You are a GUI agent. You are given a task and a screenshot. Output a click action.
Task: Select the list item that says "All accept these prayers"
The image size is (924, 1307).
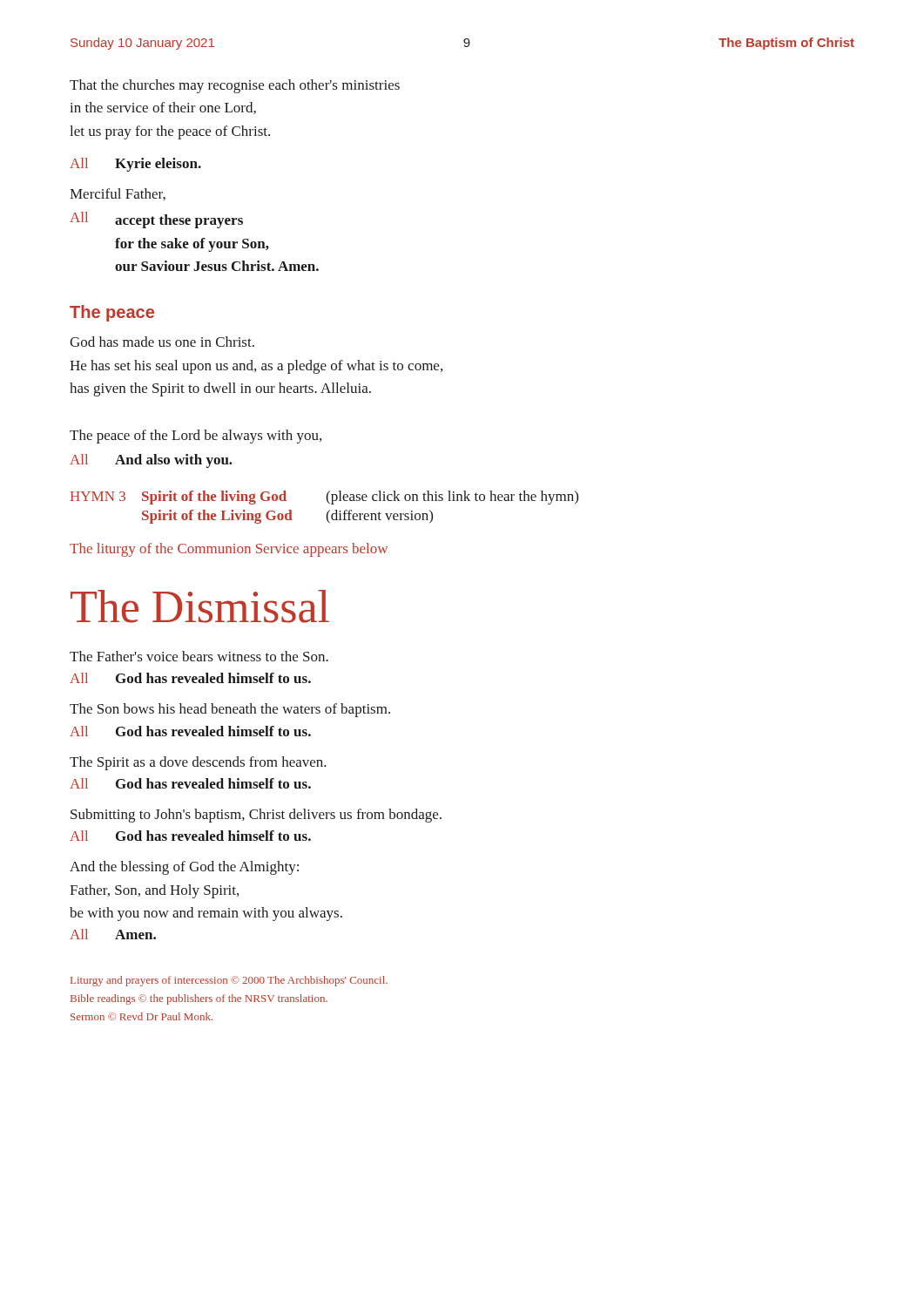click(194, 244)
